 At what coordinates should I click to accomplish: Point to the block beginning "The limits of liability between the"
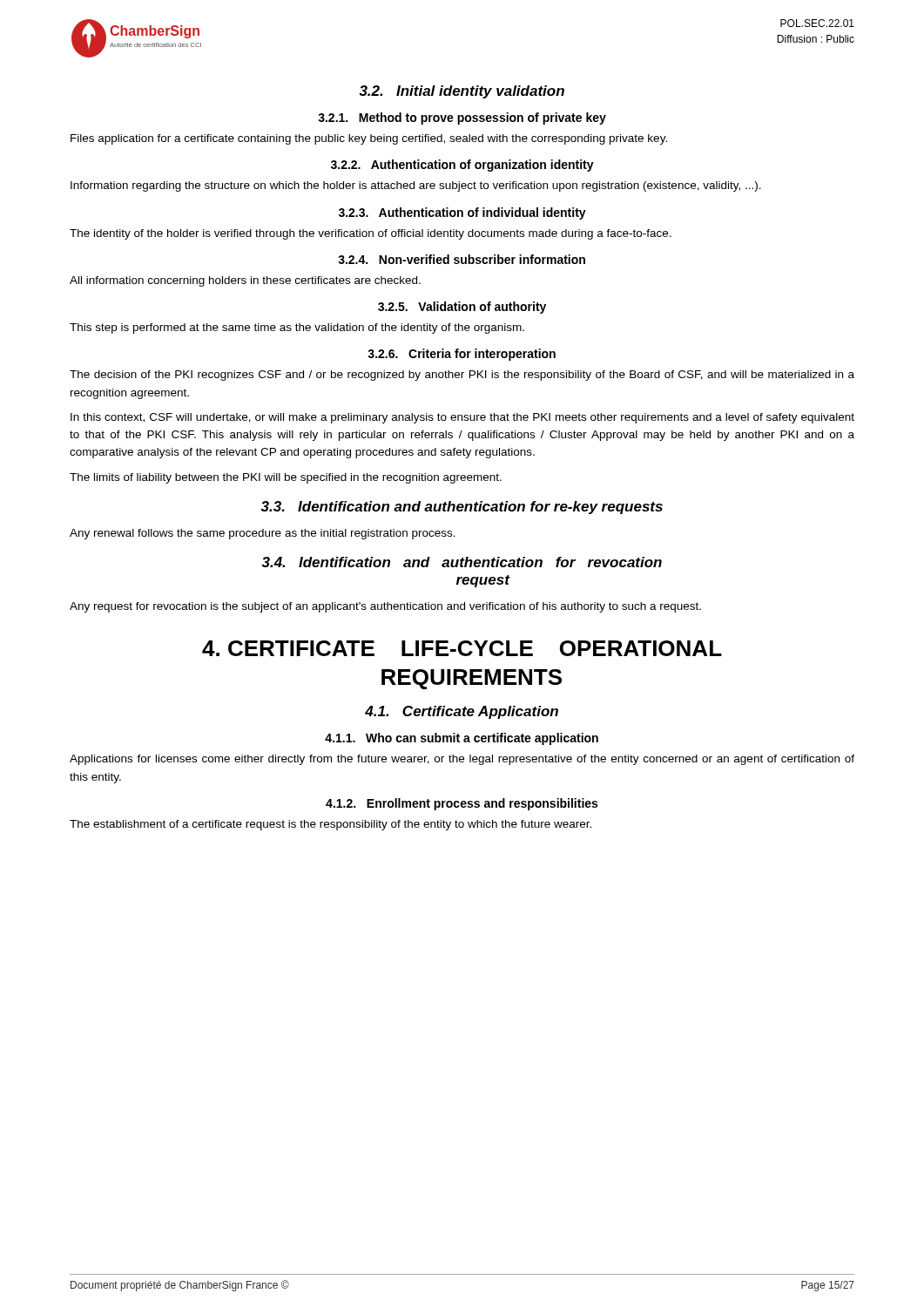pyautogui.click(x=286, y=477)
